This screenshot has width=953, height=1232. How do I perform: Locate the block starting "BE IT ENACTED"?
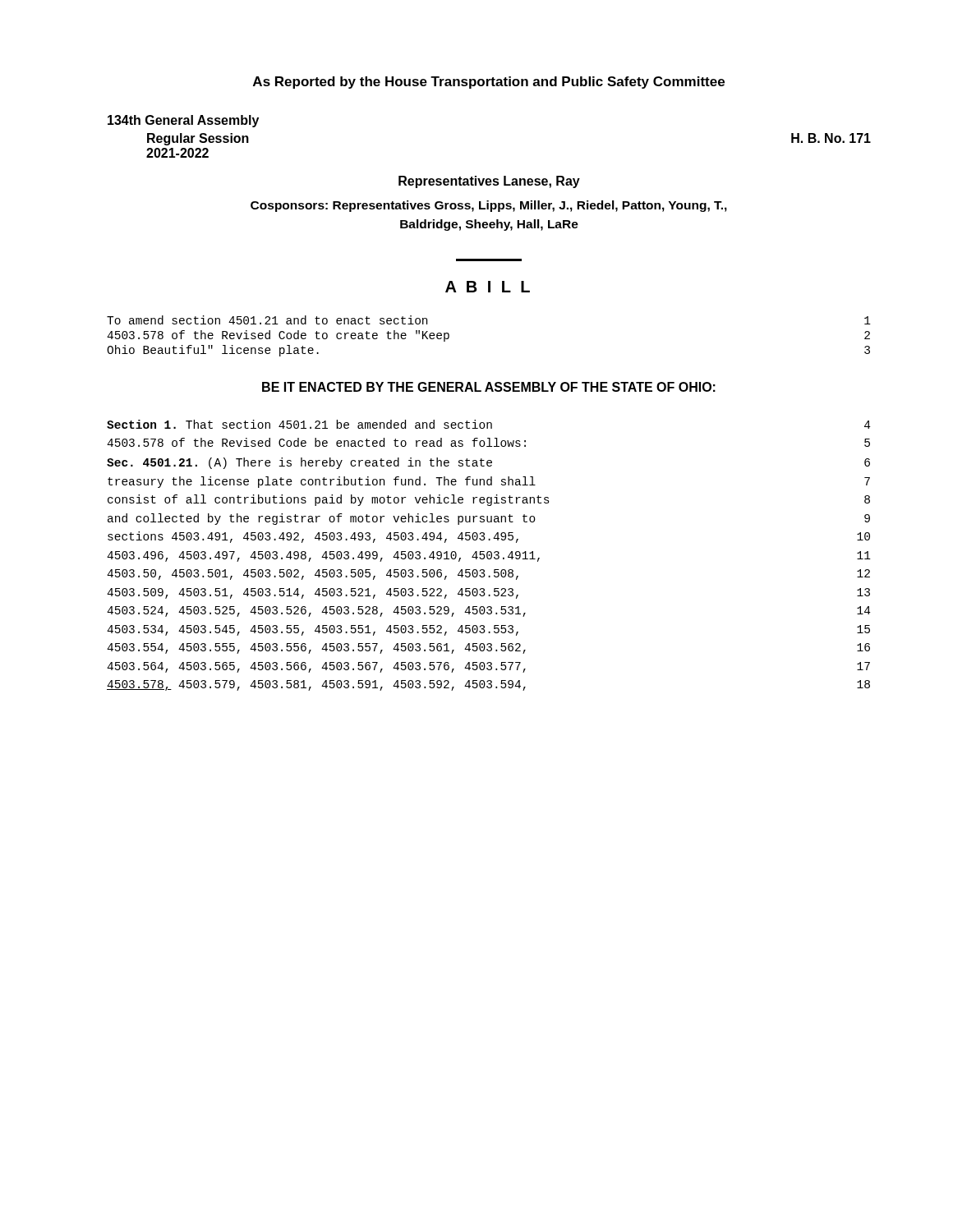tap(489, 387)
